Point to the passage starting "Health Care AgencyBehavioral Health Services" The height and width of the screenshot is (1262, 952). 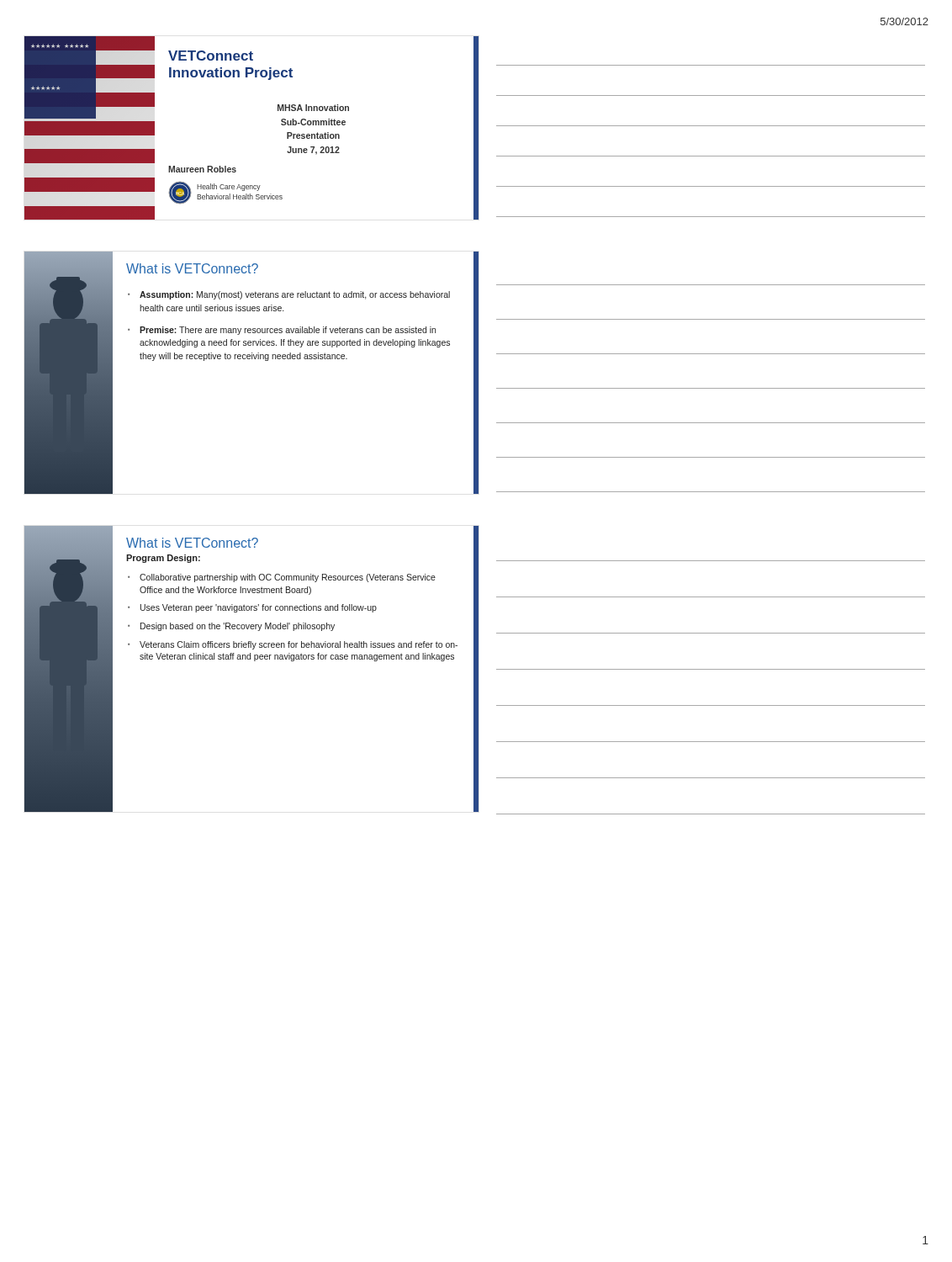(240, 192)
